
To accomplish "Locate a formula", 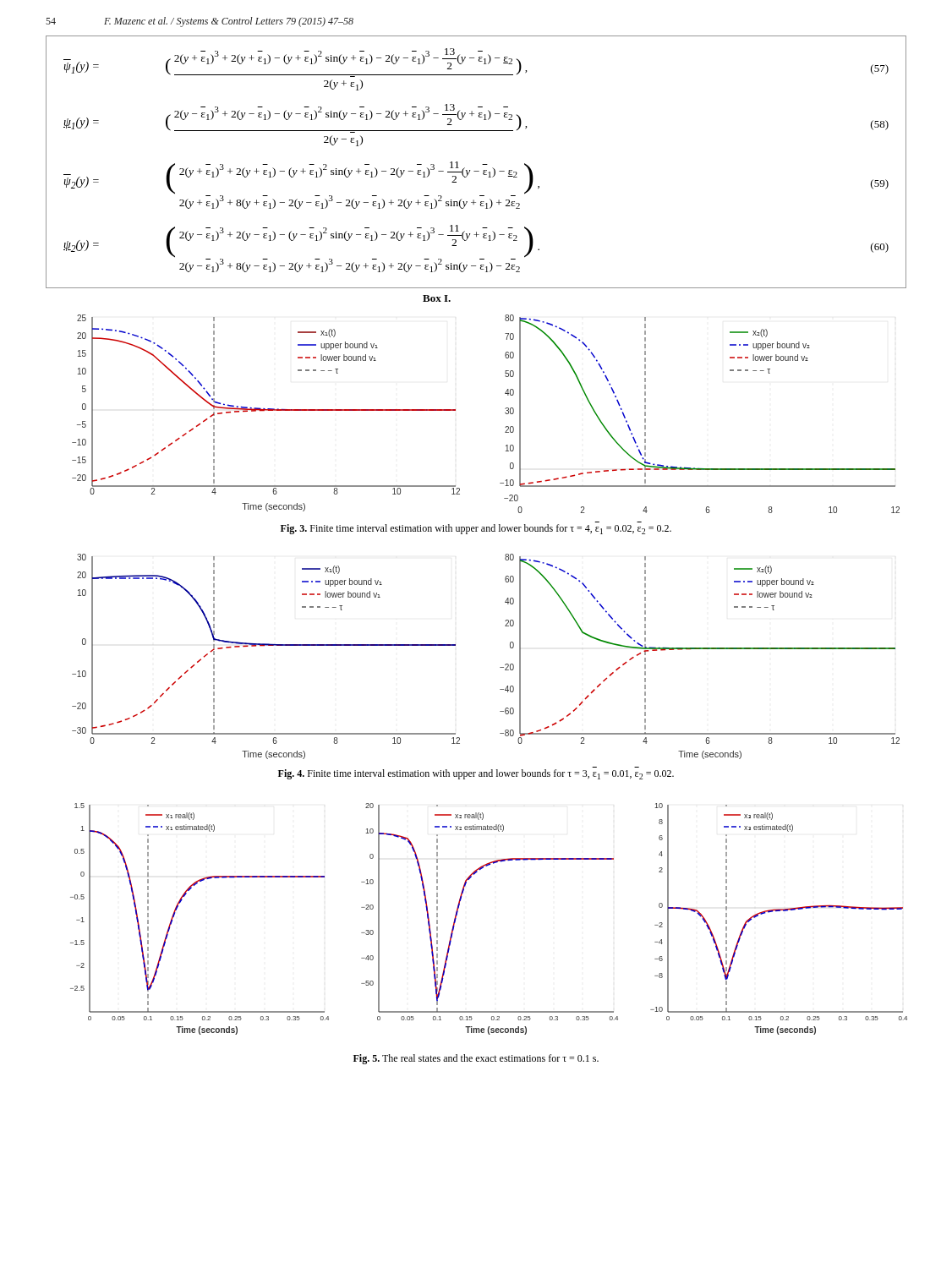I will [x=476, y=159].
